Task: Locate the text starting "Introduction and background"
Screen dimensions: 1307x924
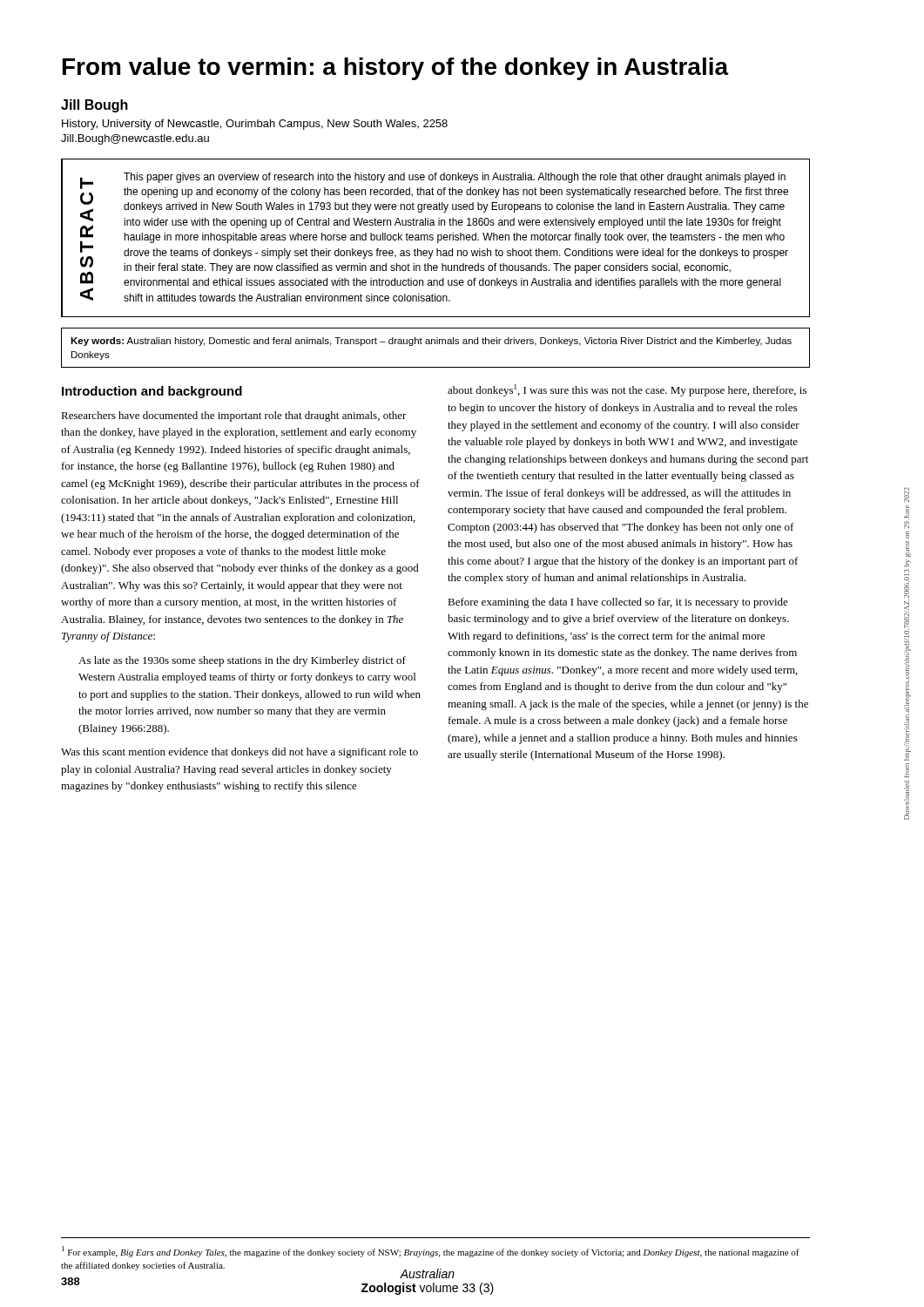Action: (x=152, y=391)
